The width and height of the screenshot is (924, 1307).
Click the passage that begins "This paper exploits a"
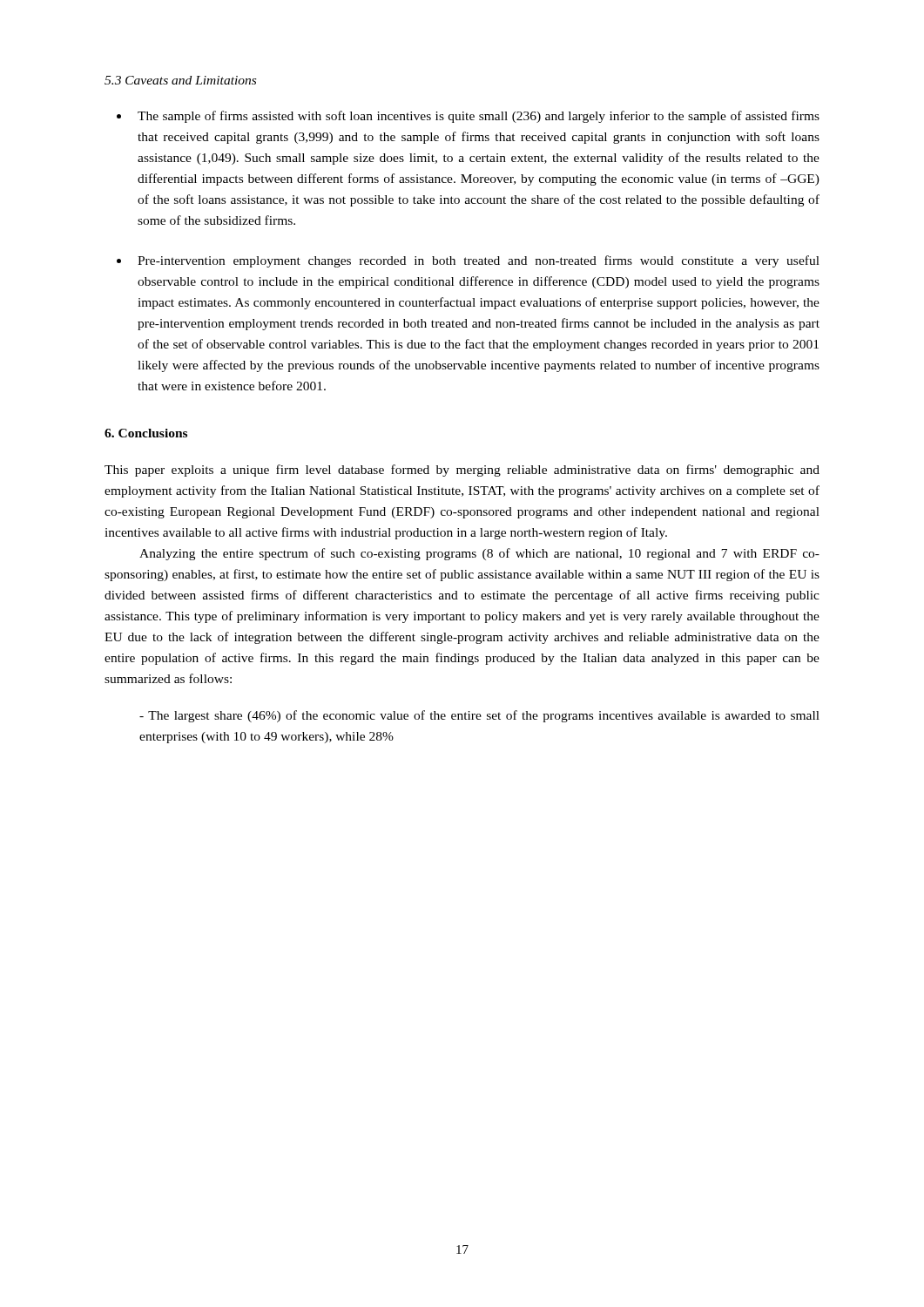click(462, 500)
